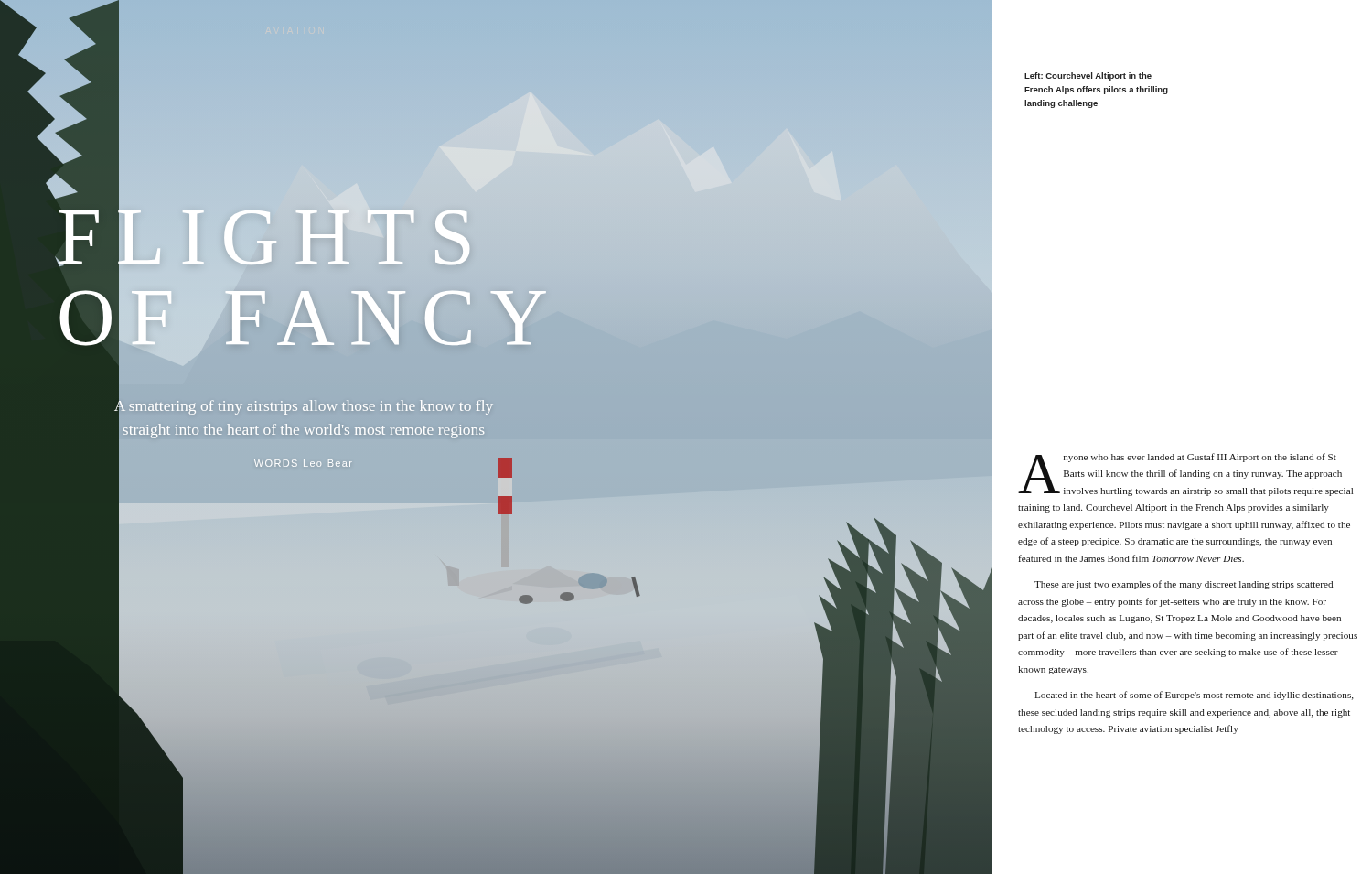Navigate to the passage starting "FLIGHTS OF FANCY"
Screen dimensions: 874x1372
coord(331,277)
